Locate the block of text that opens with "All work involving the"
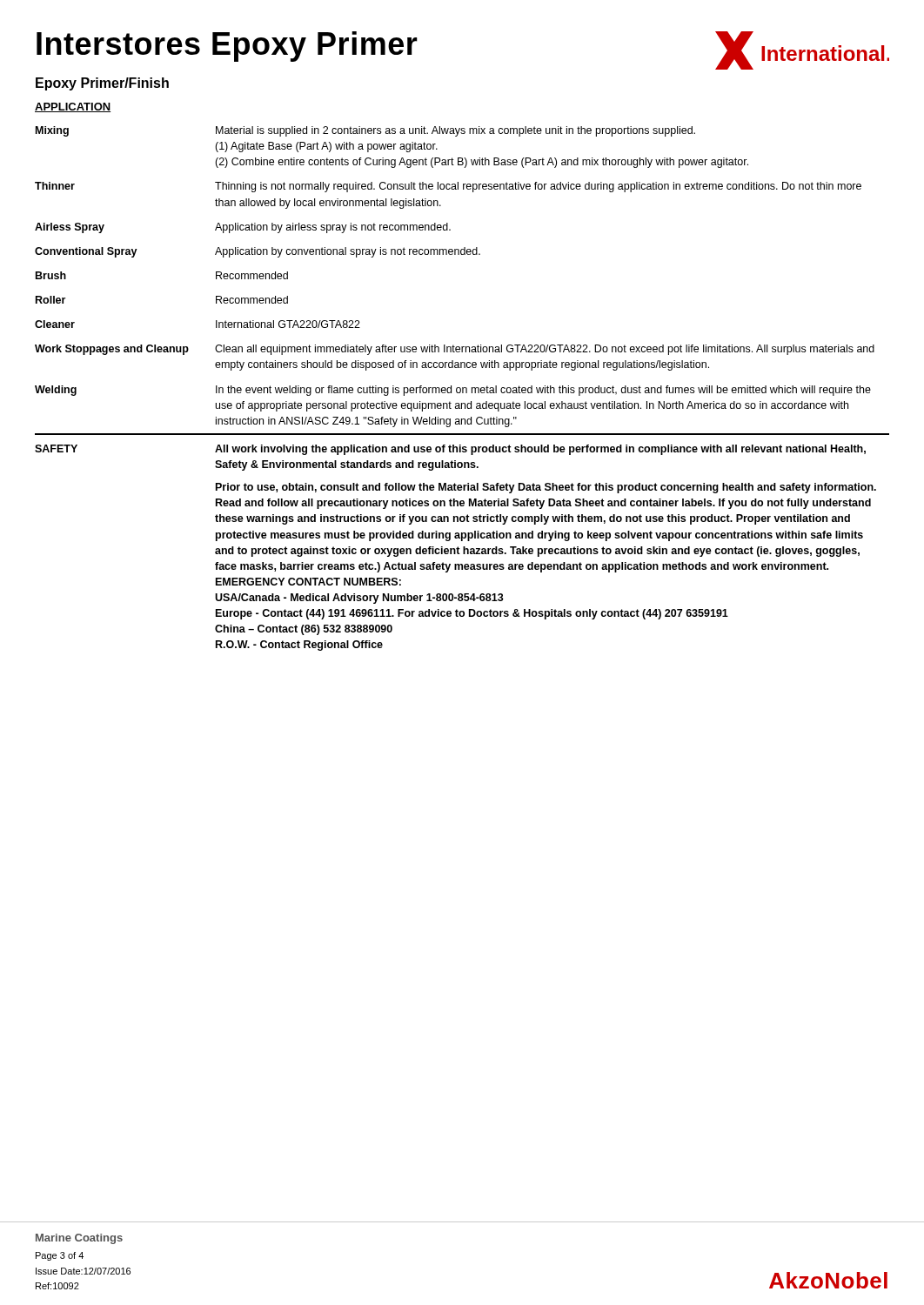The height and width of the screenshot is (1305, 924). tap(541, 457)
